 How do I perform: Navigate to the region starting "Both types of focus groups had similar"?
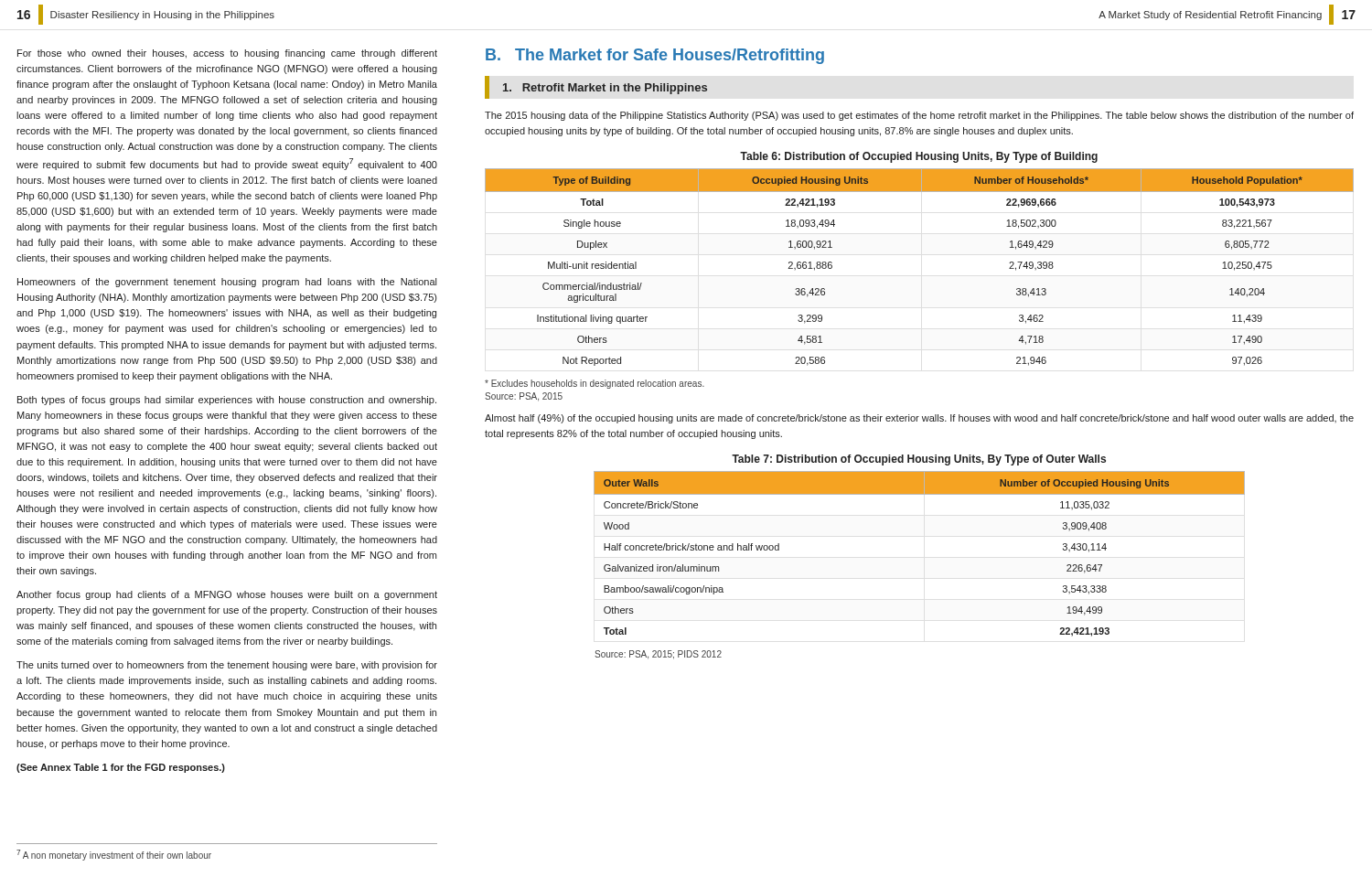click(227, 486)
